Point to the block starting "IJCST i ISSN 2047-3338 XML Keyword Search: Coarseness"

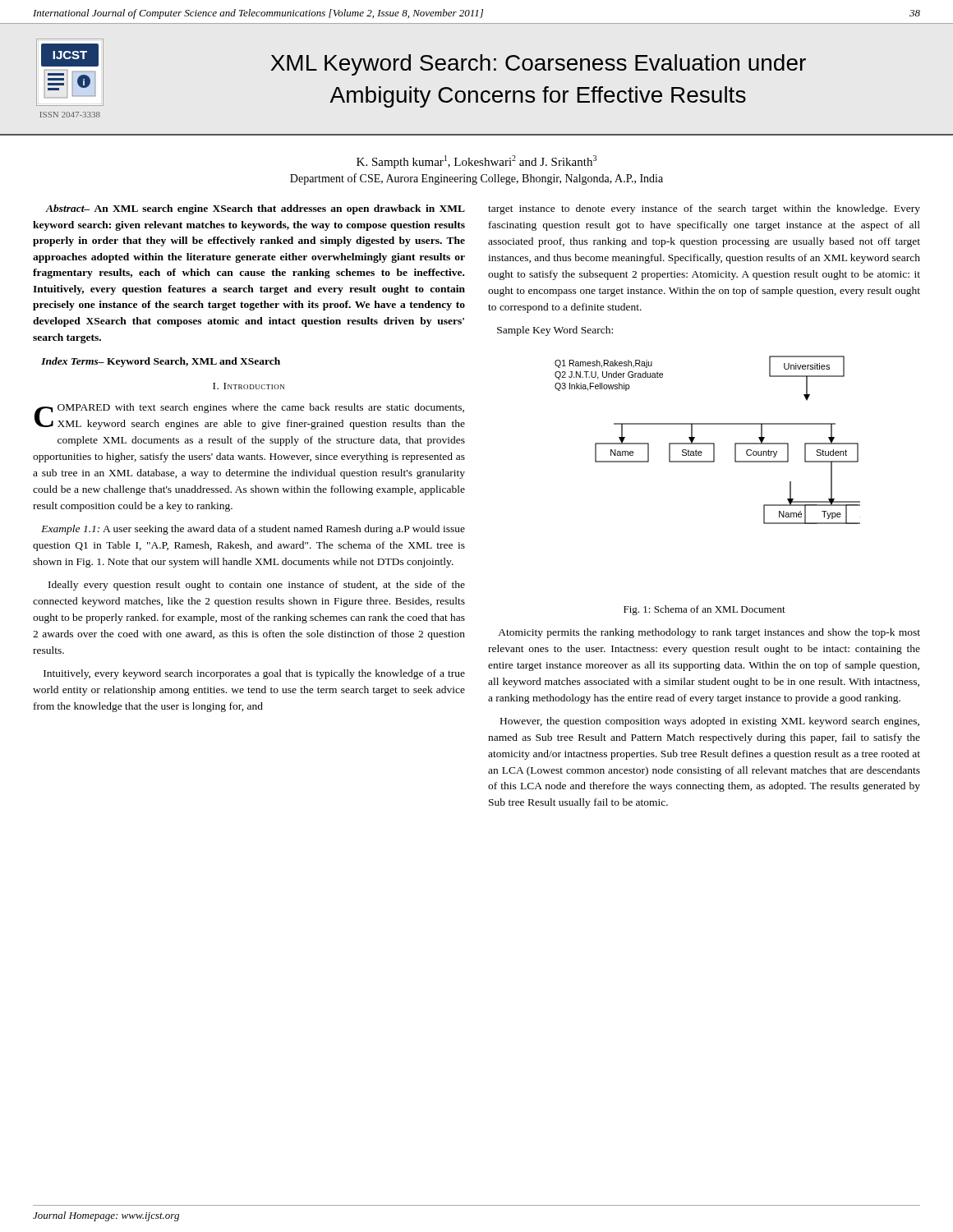489,79
